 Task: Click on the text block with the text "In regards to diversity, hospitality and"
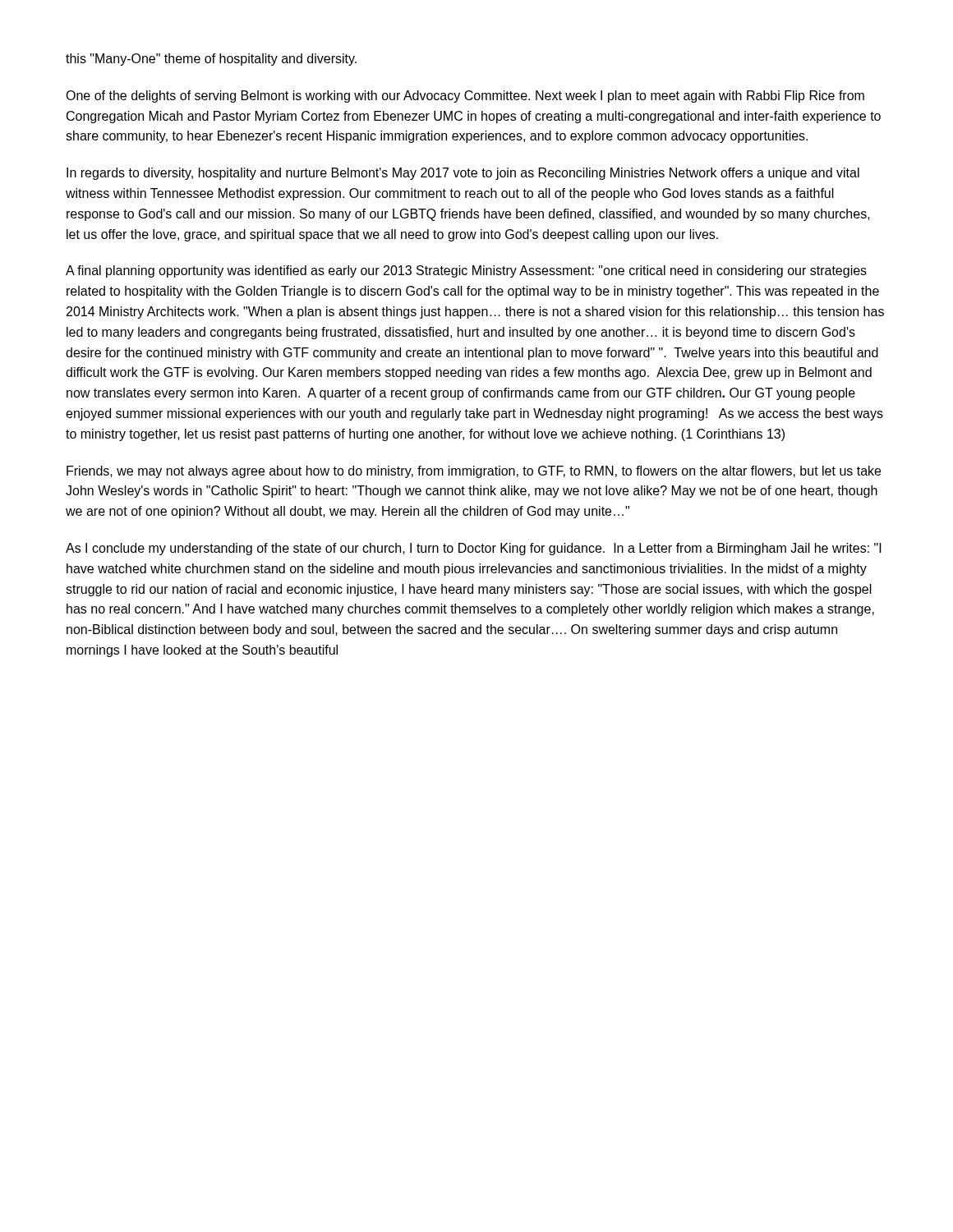tap(468, 204)
